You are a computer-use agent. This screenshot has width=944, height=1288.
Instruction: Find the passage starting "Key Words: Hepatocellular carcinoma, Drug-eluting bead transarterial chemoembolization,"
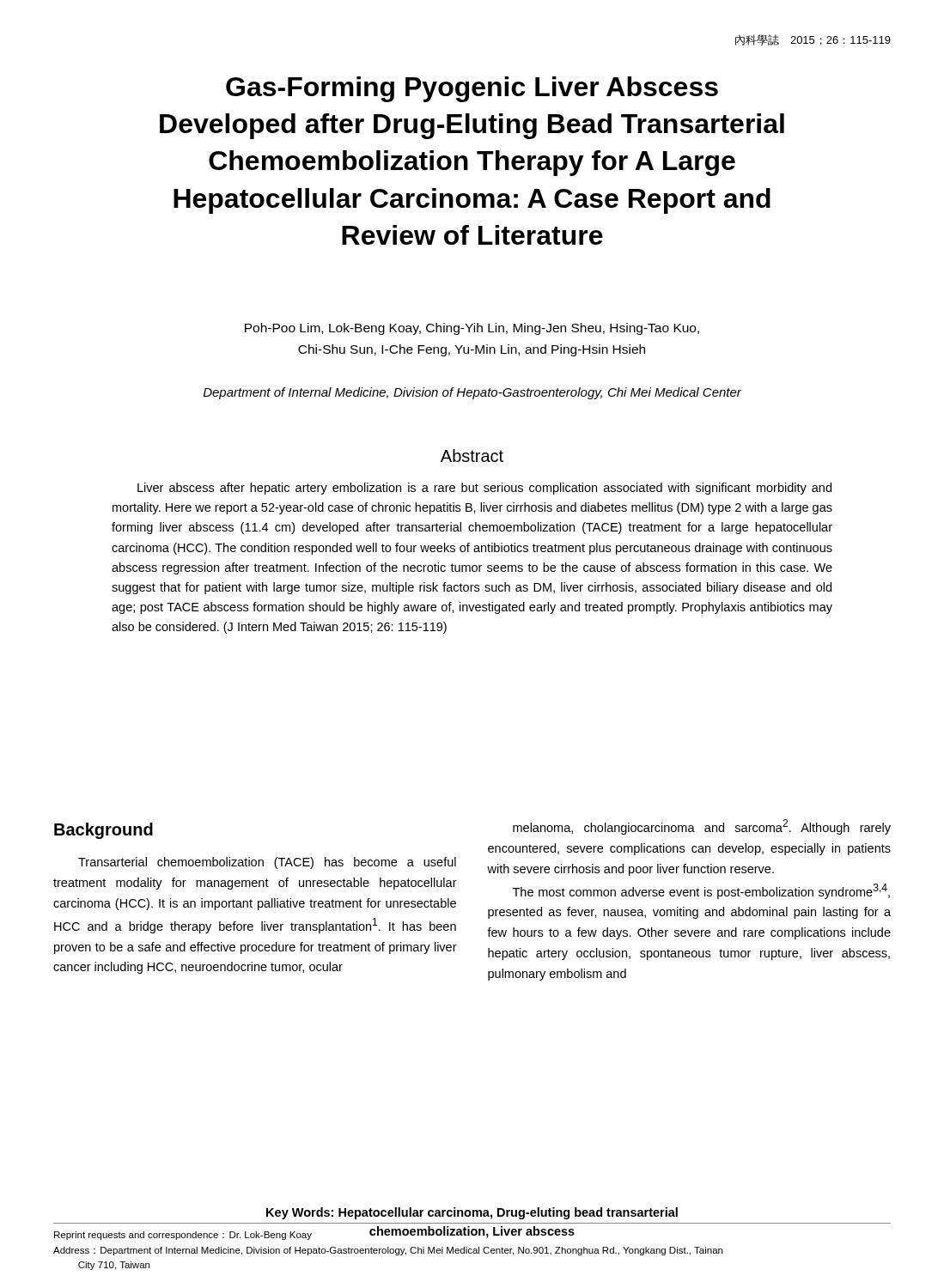click(472, 1222)
